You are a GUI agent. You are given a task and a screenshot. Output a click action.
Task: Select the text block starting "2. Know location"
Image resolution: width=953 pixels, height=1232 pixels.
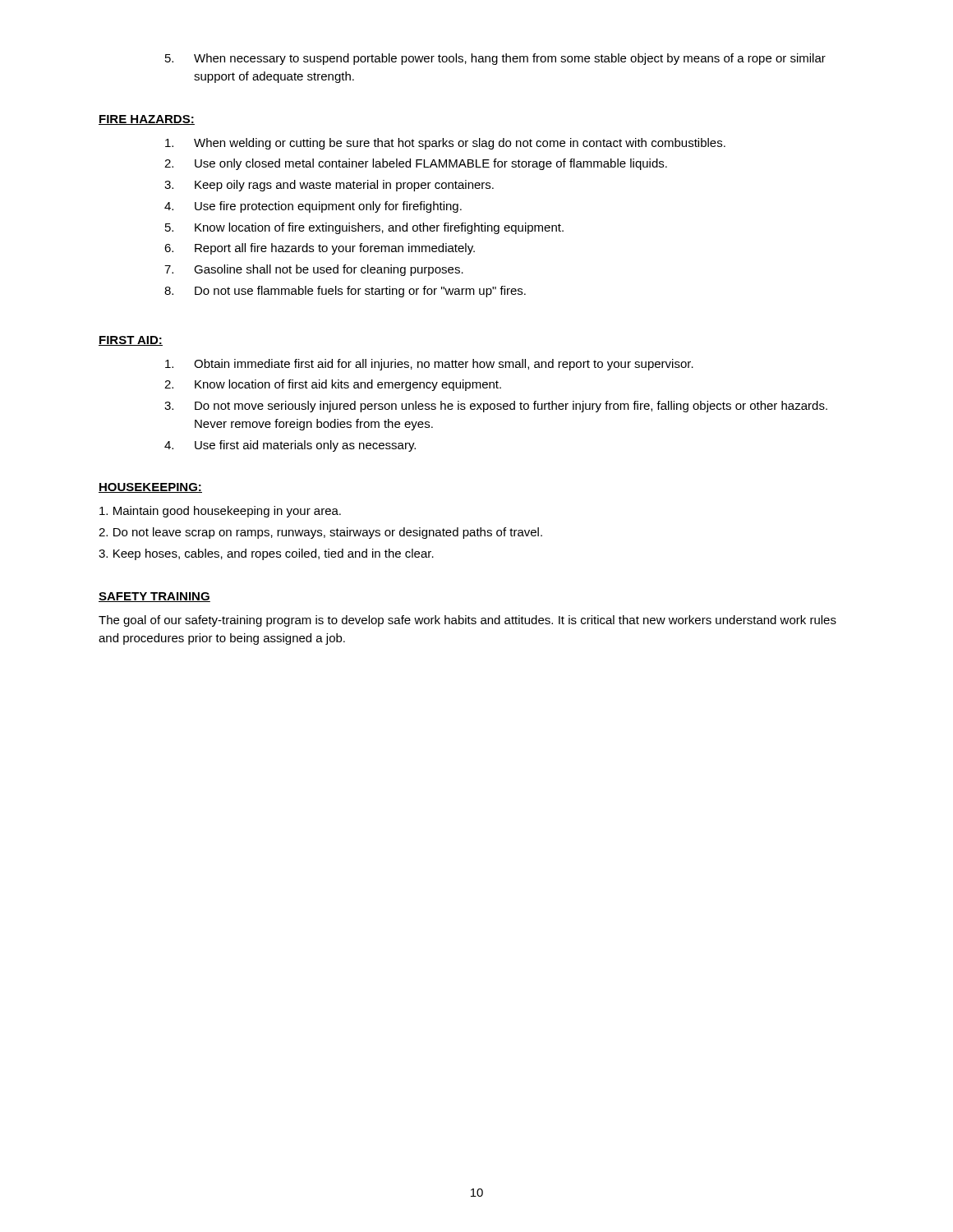pos(509,384)
